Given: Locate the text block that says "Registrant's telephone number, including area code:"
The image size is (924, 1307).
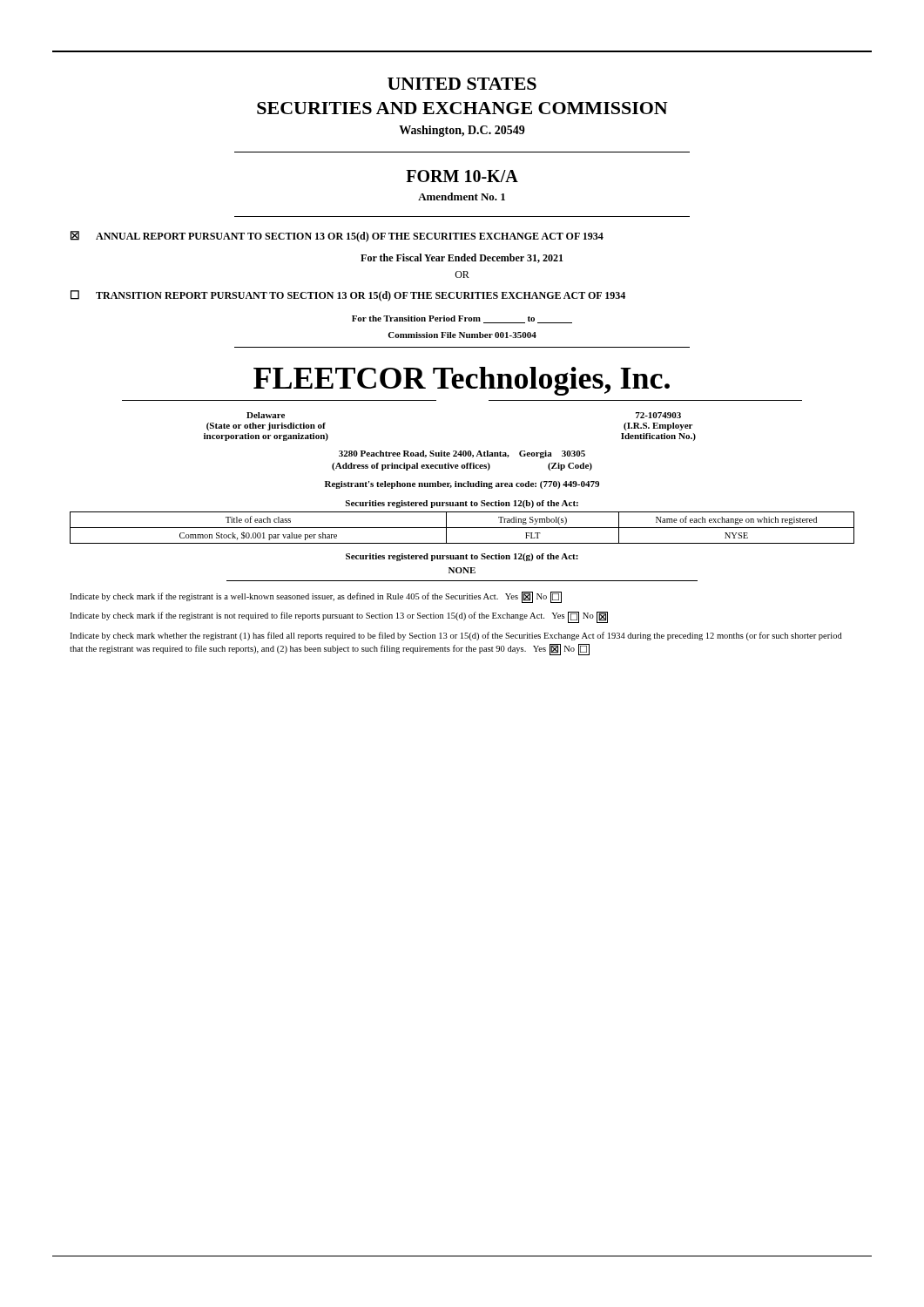Looking at the screenshot, I should pos(462,484).
